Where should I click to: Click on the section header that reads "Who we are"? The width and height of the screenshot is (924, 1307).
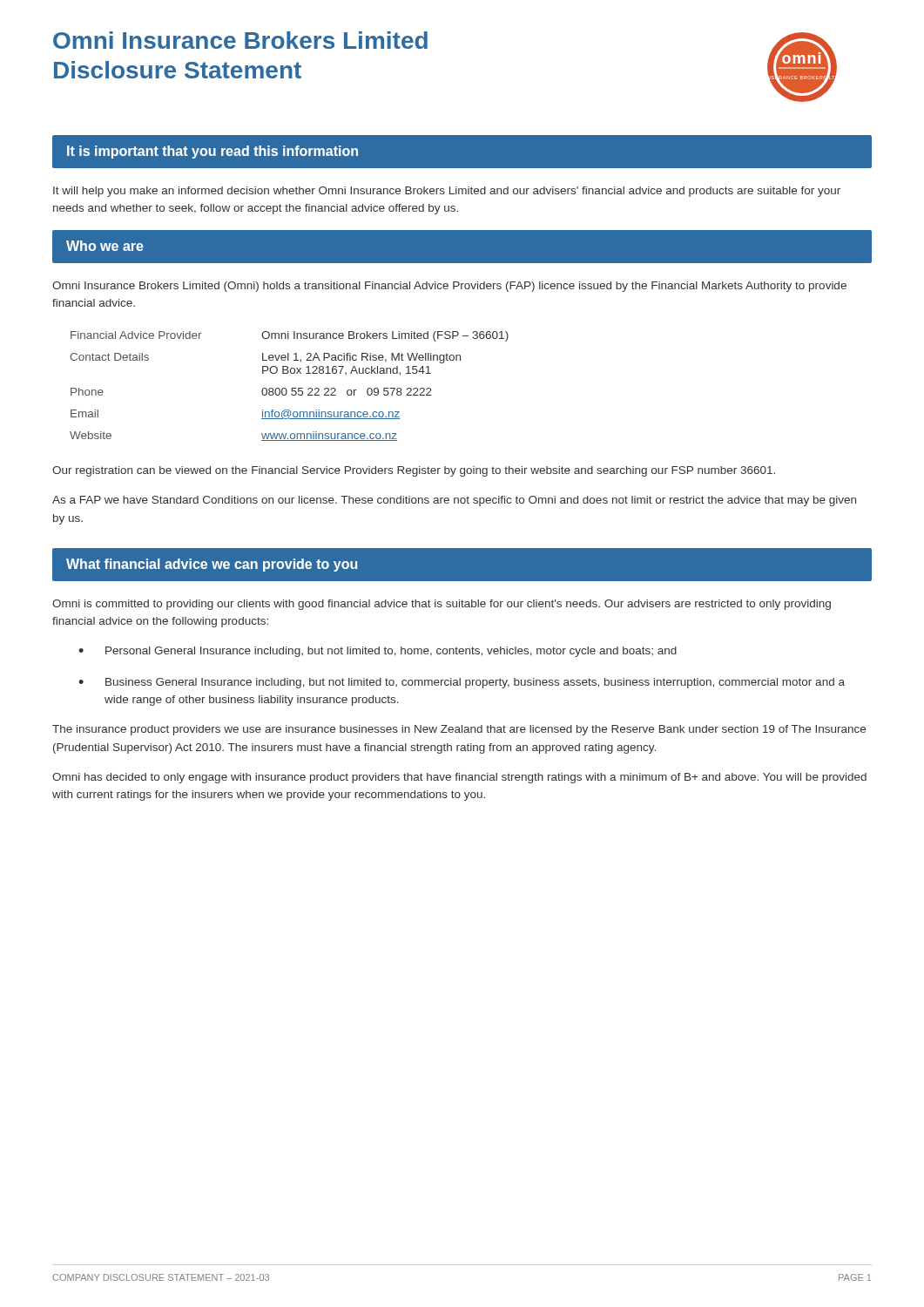pos(105,246)
